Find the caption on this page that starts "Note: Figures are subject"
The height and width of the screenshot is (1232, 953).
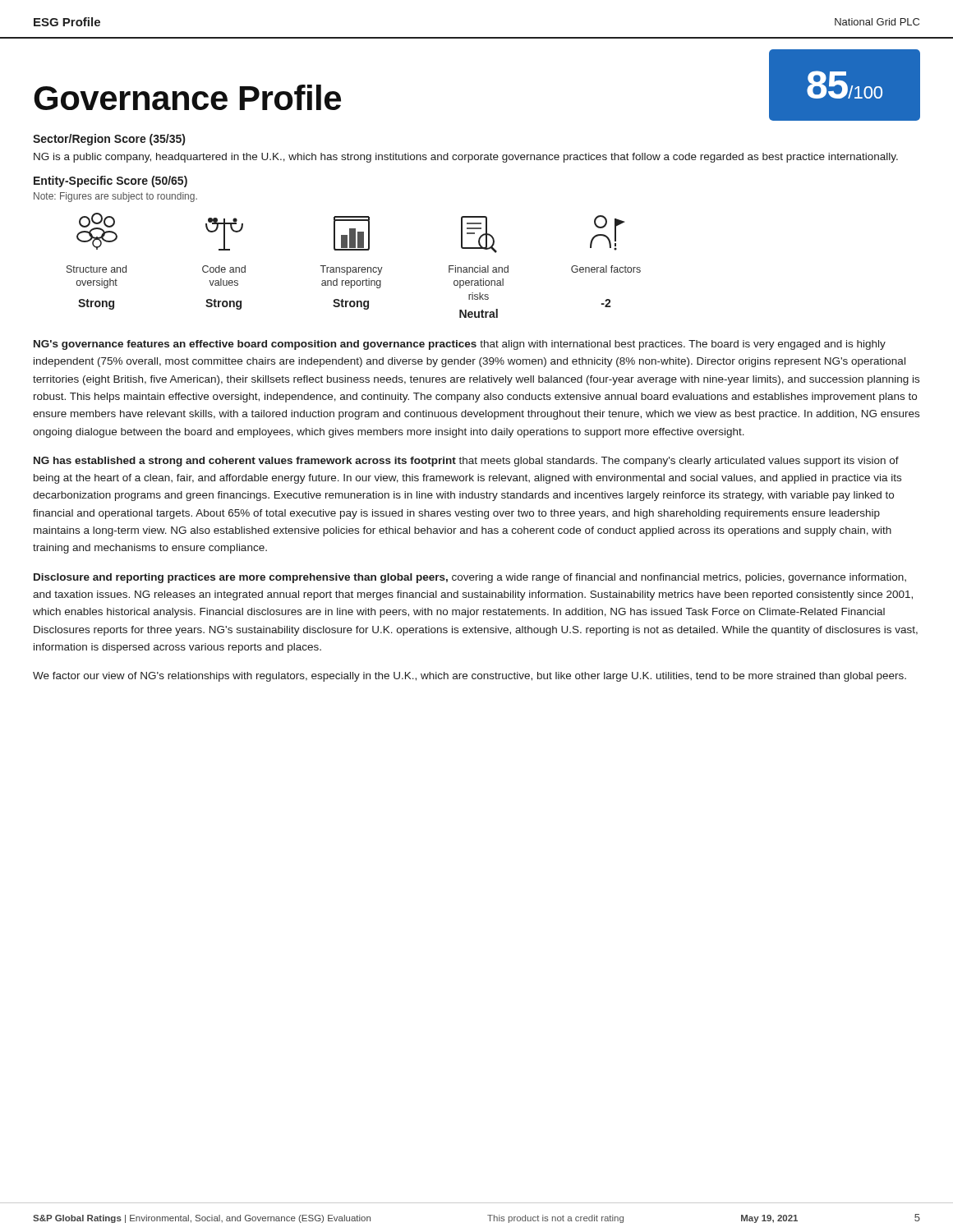(x=115, y=196)
